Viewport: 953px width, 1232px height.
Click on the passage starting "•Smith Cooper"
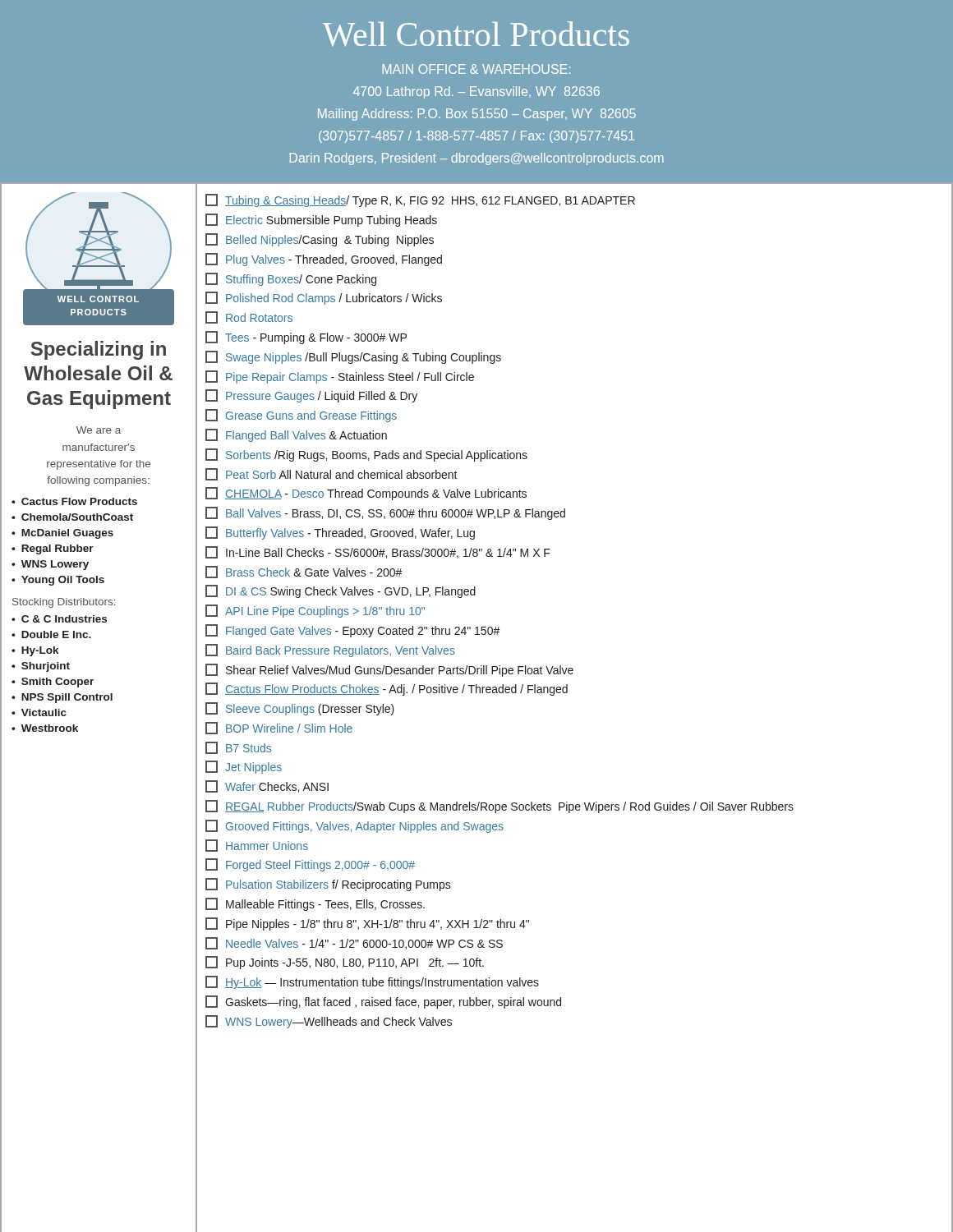tap(53, 682)
